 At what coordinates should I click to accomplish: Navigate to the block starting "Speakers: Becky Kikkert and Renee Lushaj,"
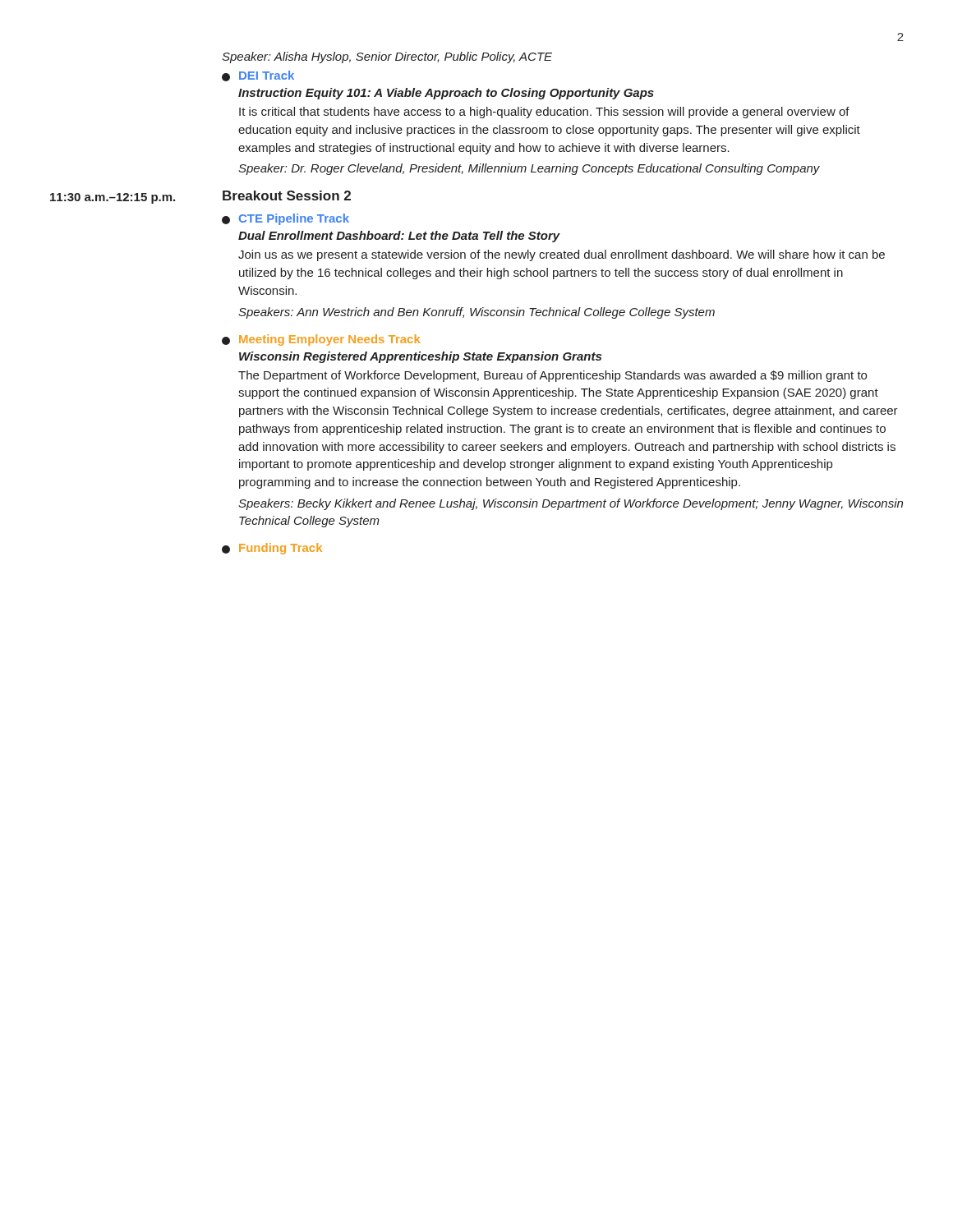tap(571, 511)
